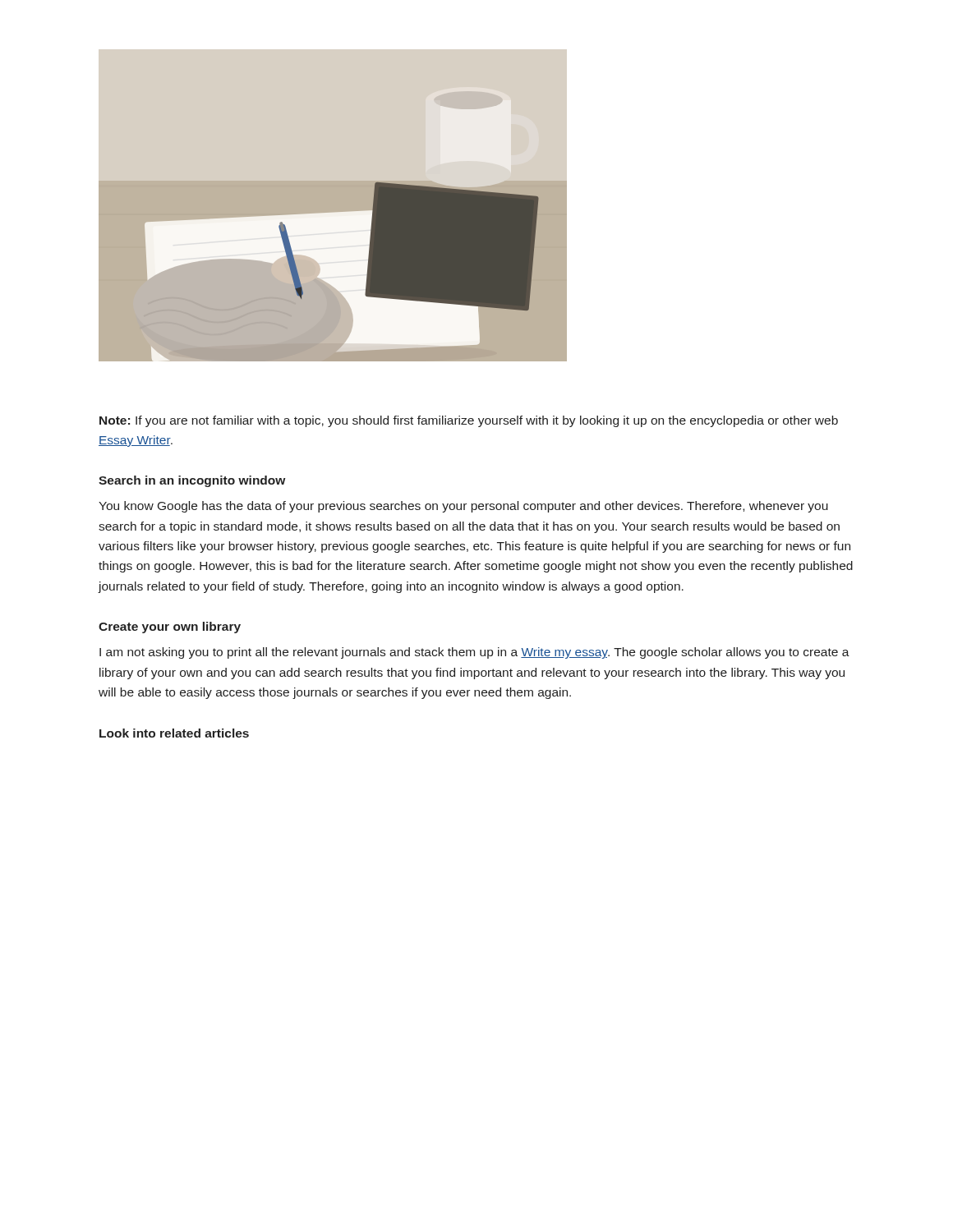
Task: Navigate to the block starting "Note: If you are not familiar"
Action: pyautogui.click(x=468, y=430)
